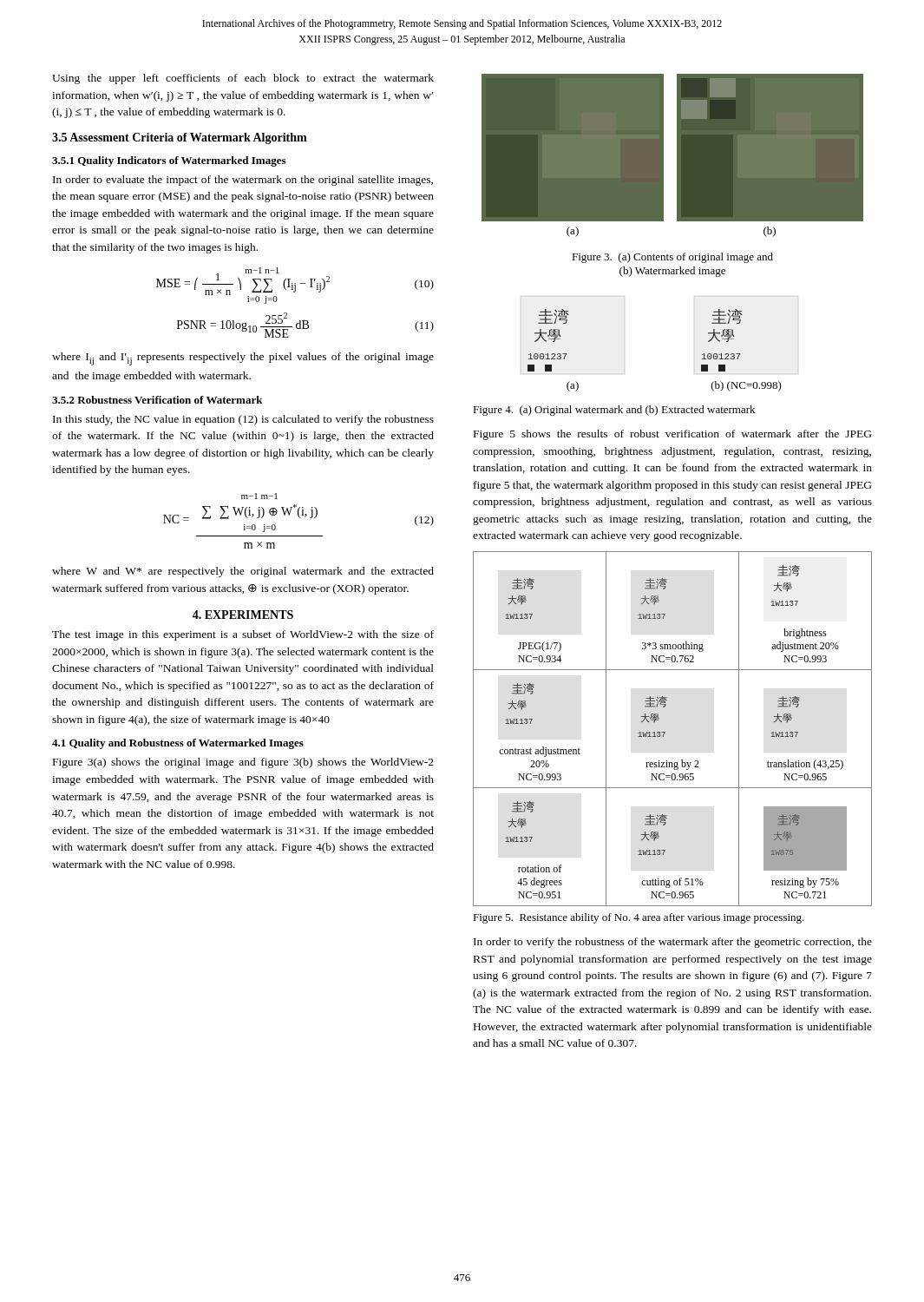This screenshot has width=924, height=1302.
Task: Where is the formula that starts "MSE = ⎛ 1"?
Action: [x=295, y=284]
